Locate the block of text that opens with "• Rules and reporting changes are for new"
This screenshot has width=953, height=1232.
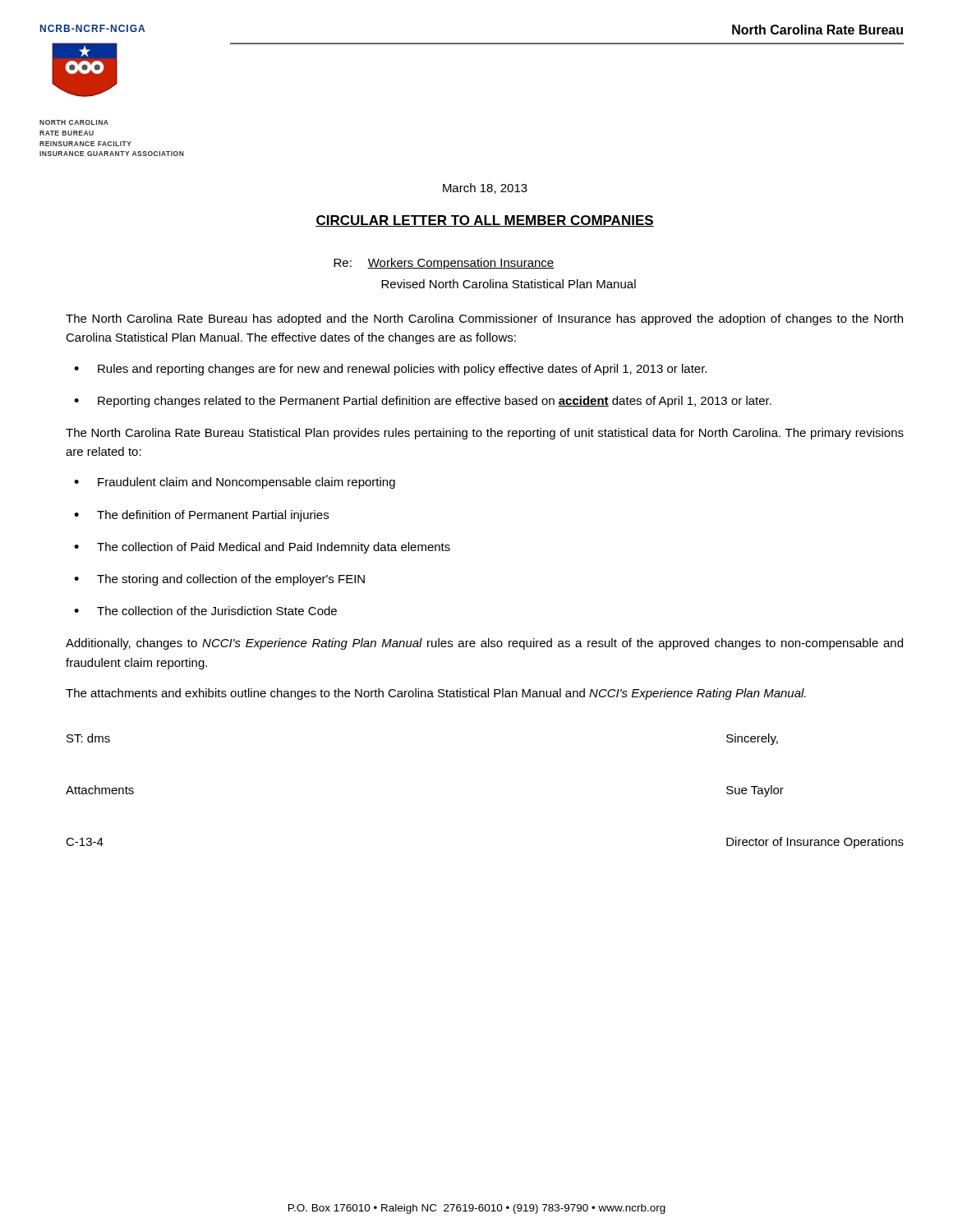485,369
